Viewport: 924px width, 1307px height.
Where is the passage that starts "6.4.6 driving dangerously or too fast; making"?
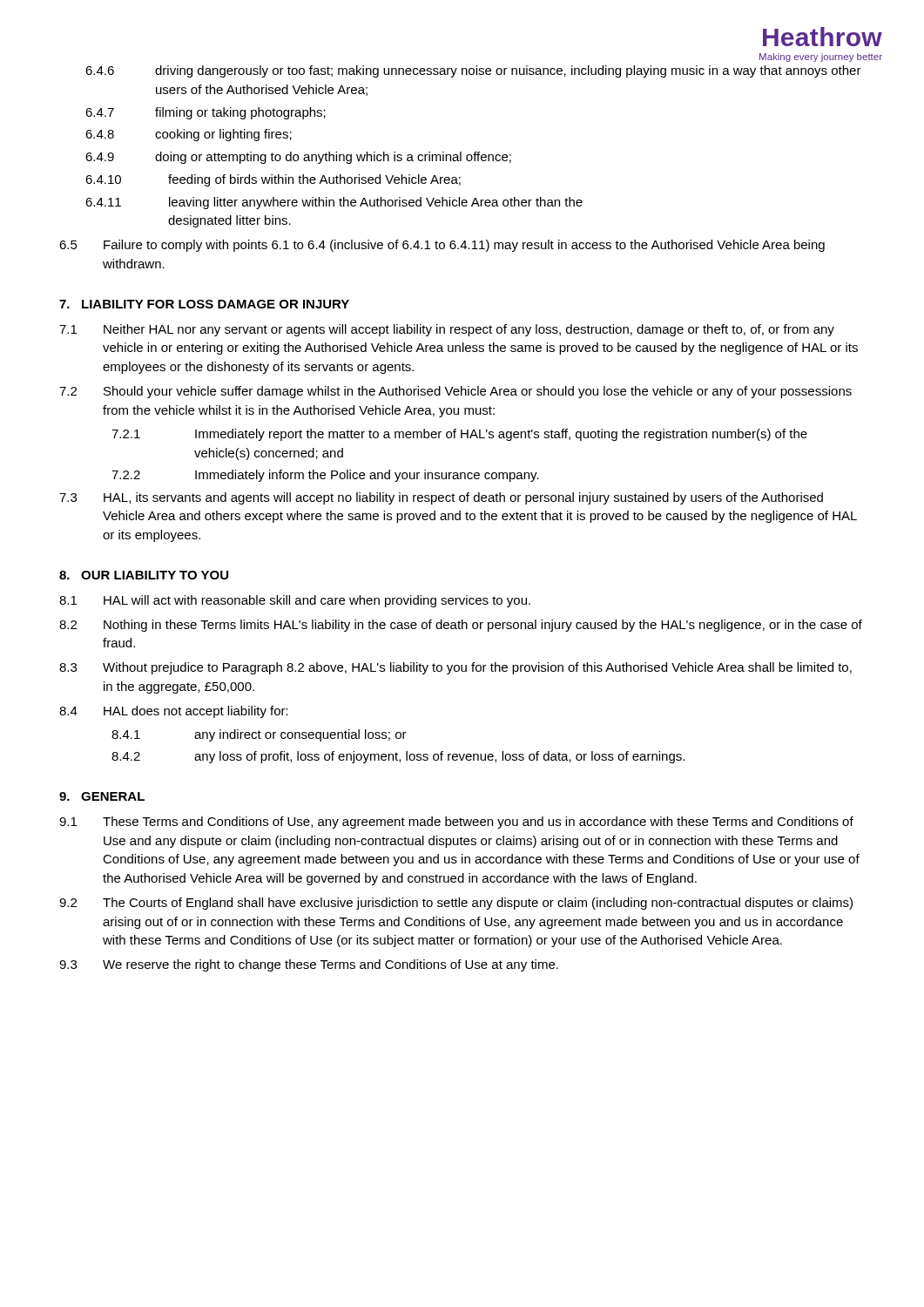coord(462,80)
